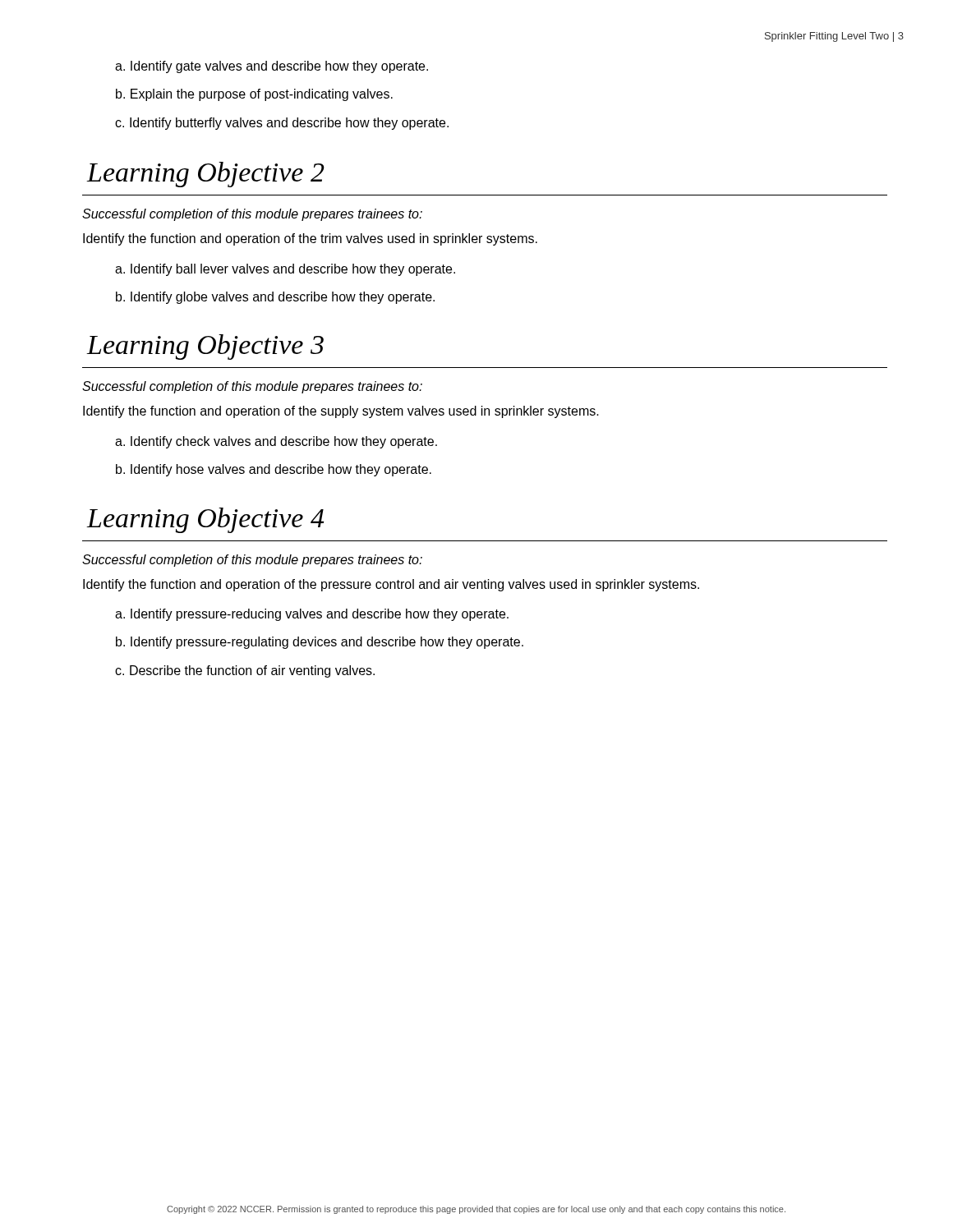Locate the list item that says "b. Identify globe valves and describe how"
This screenshot has width=953, height=1232.
click(275, 297)
